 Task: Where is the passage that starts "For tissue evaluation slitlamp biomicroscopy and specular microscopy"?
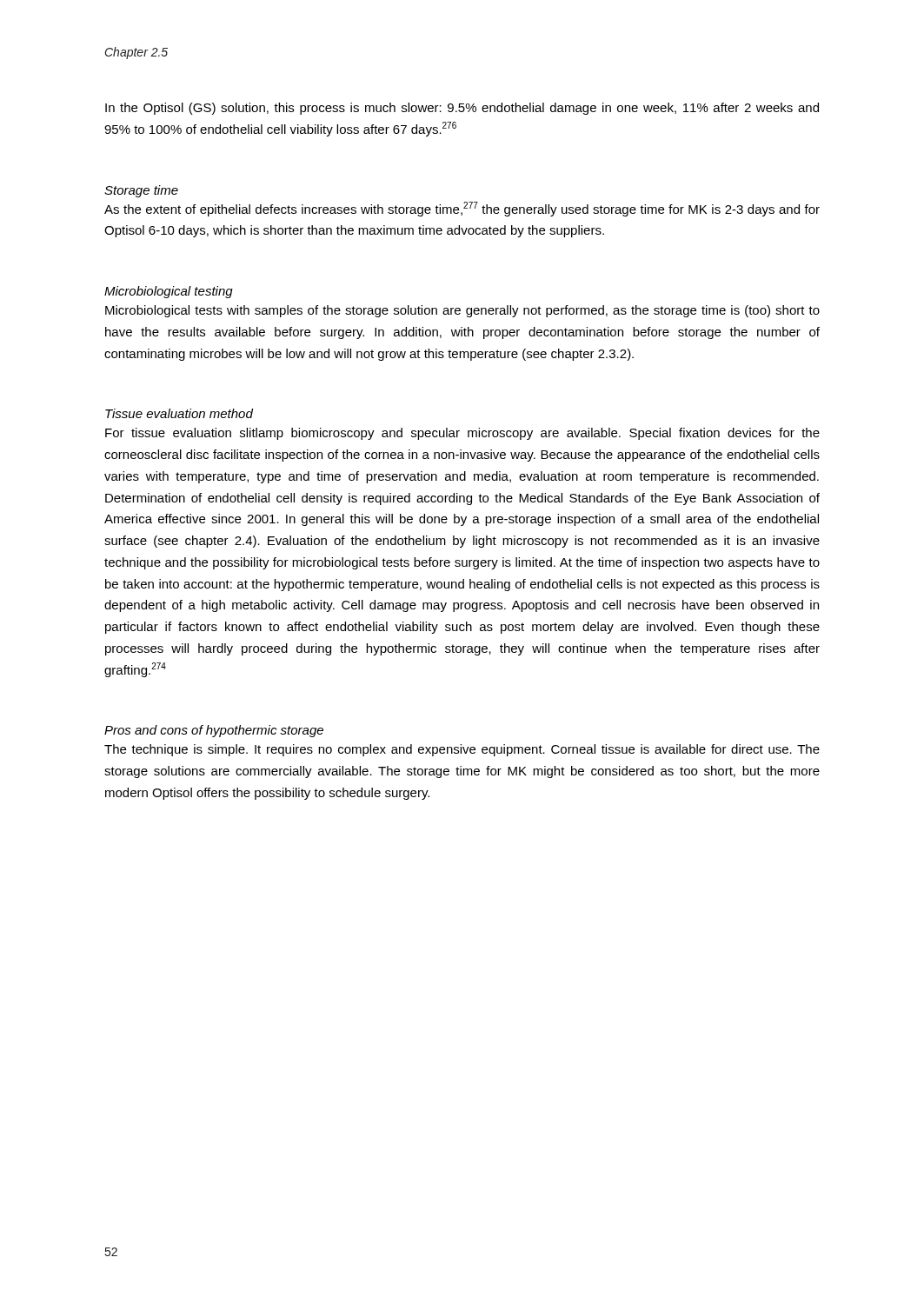[x=462, y=551]
